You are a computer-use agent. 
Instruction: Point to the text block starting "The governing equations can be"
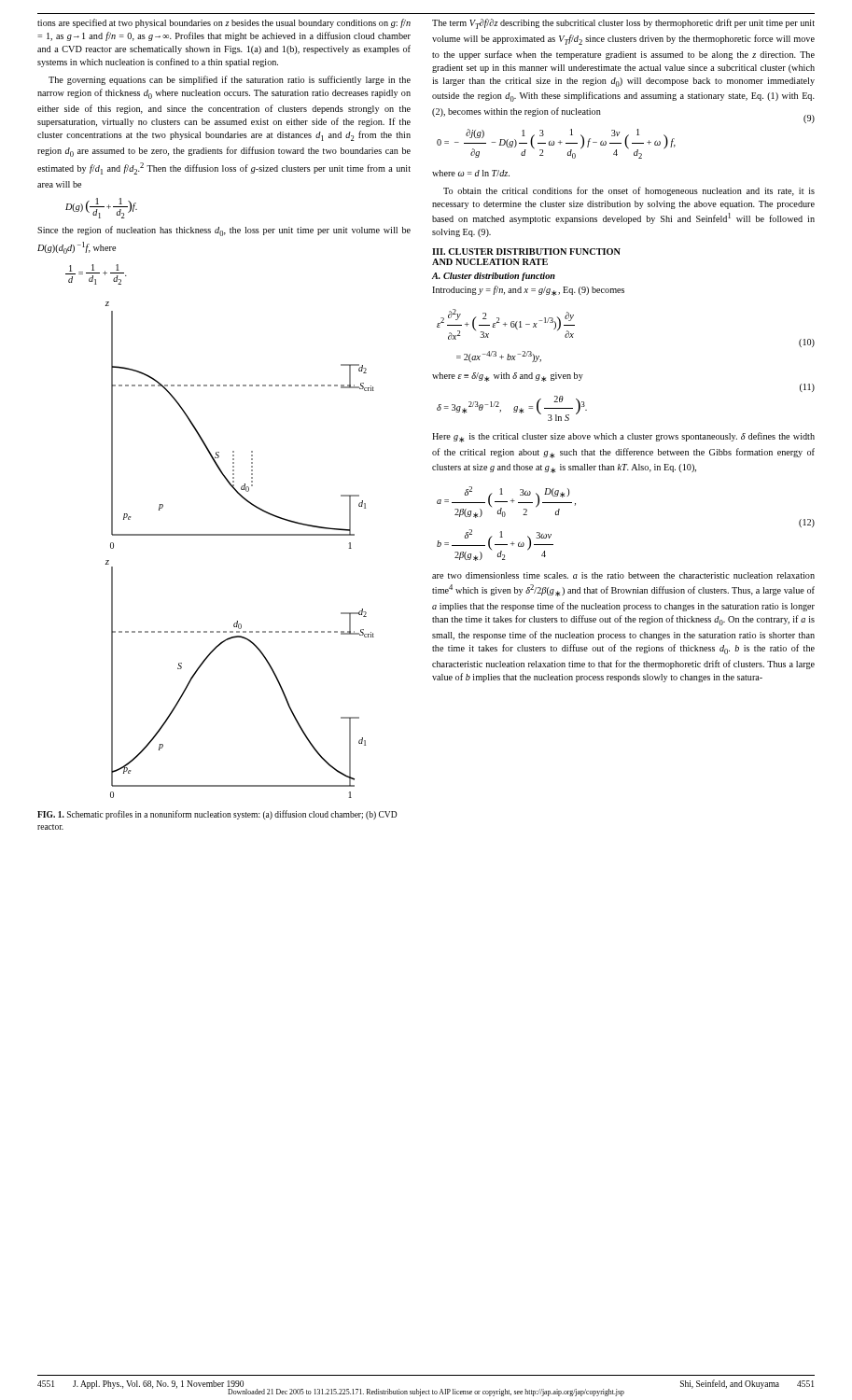(x=224, y=133)
